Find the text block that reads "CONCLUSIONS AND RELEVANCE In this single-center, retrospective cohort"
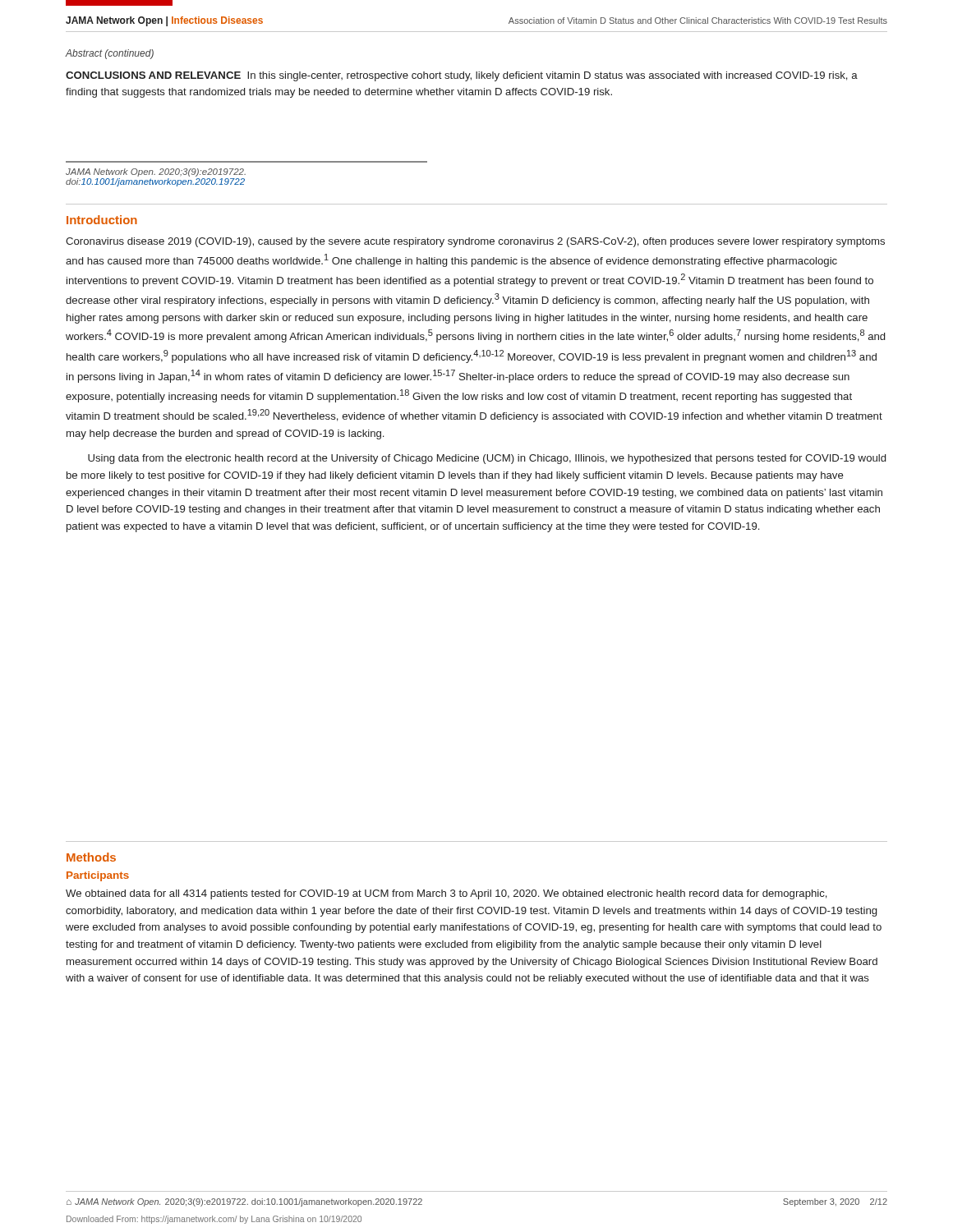The image size is (953, 1232). [x=462, y=83]
